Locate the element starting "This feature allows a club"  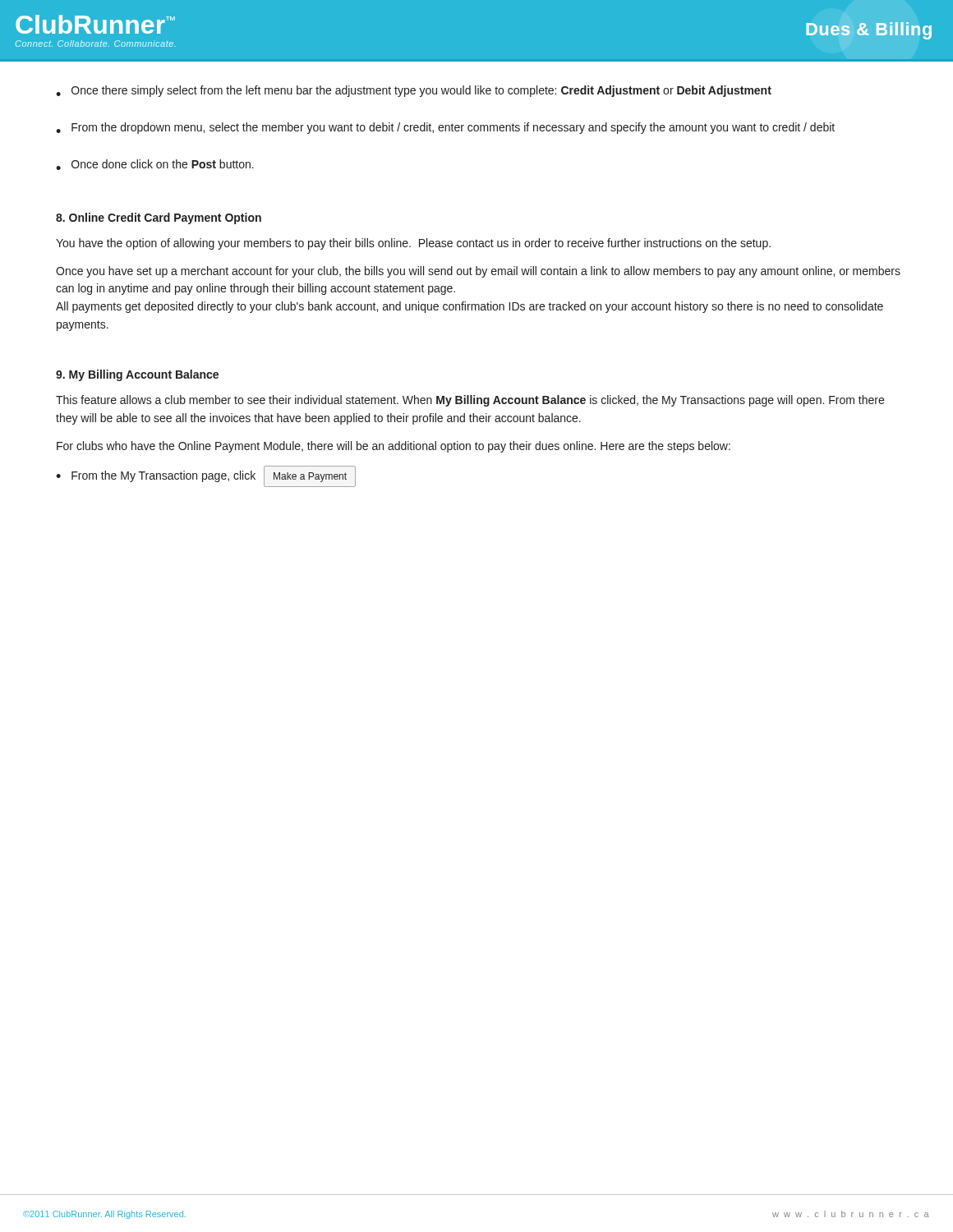coord(470,409)
